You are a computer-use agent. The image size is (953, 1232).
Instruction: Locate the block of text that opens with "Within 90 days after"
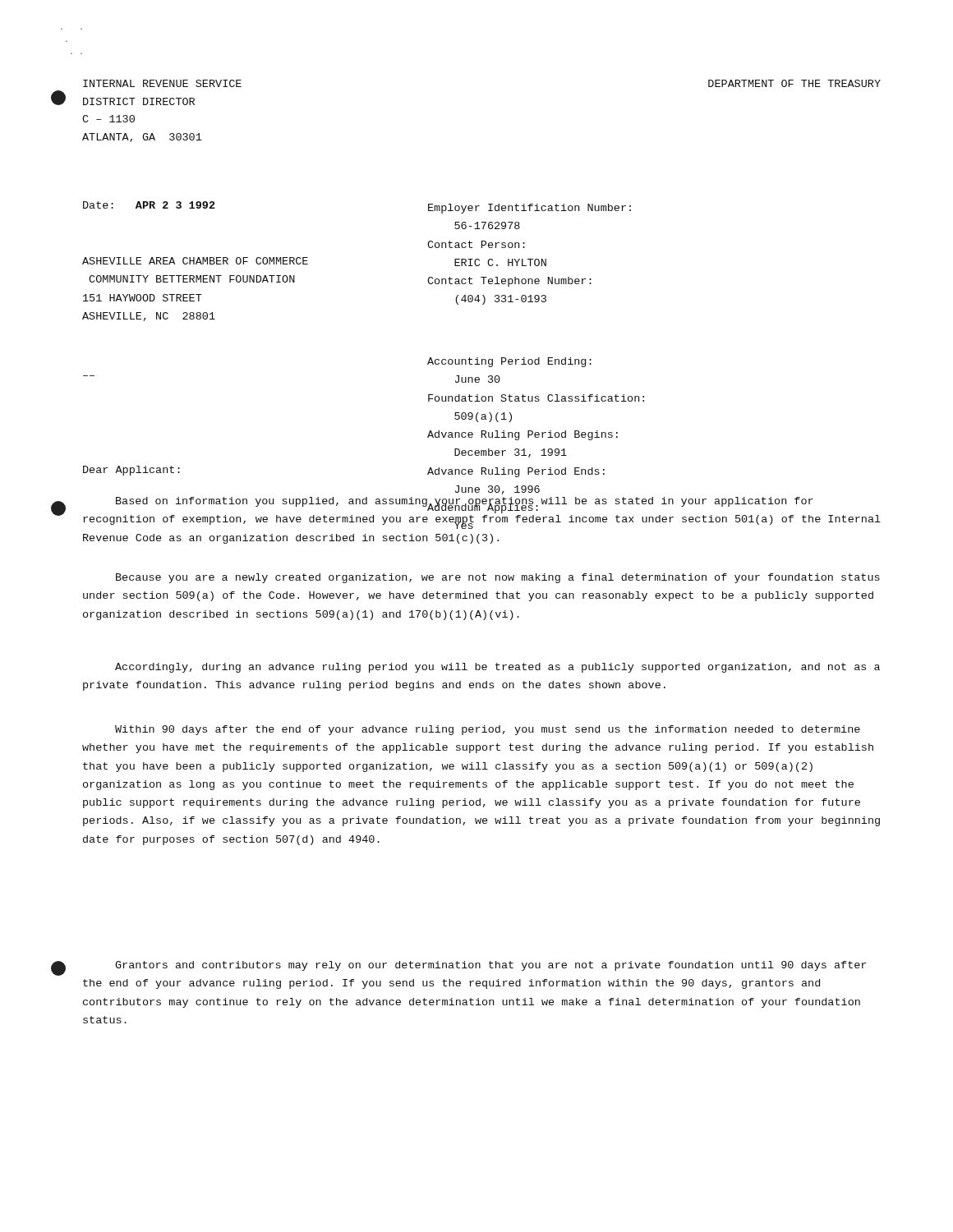click(x=482, y=785)
